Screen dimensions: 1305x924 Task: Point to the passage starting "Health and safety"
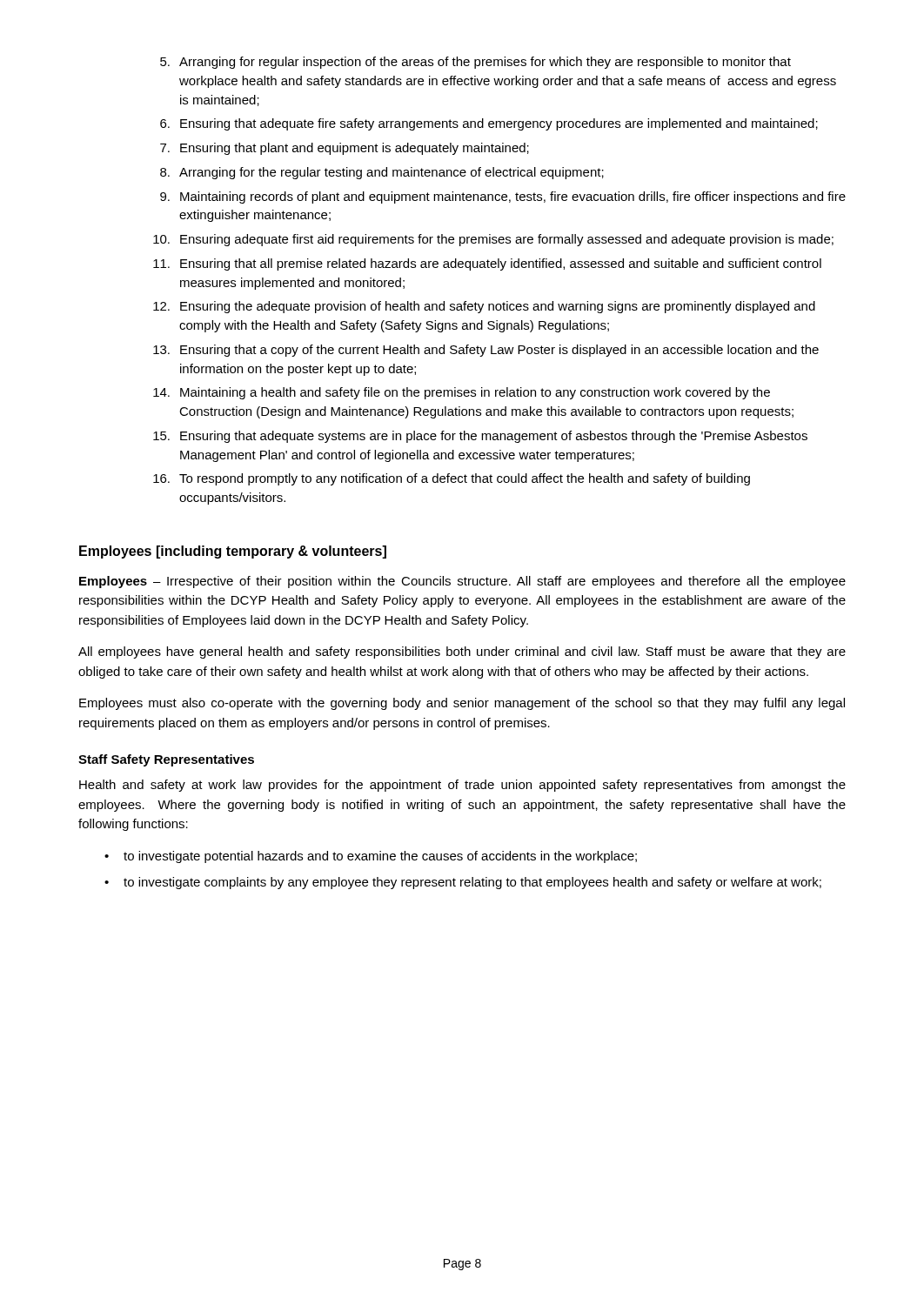[462, 804]
